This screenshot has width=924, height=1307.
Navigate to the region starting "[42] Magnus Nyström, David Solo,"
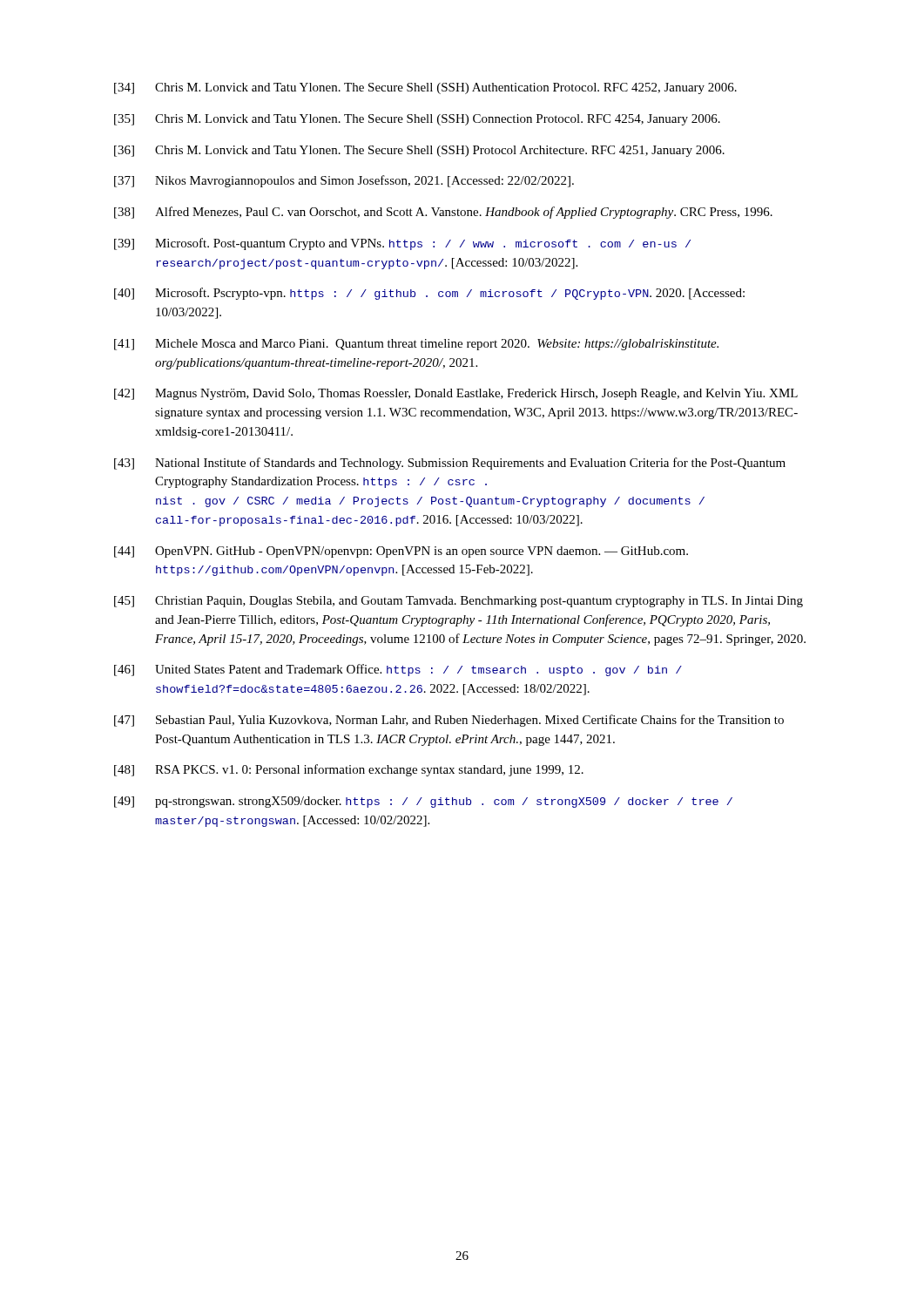tap(462, 413)
